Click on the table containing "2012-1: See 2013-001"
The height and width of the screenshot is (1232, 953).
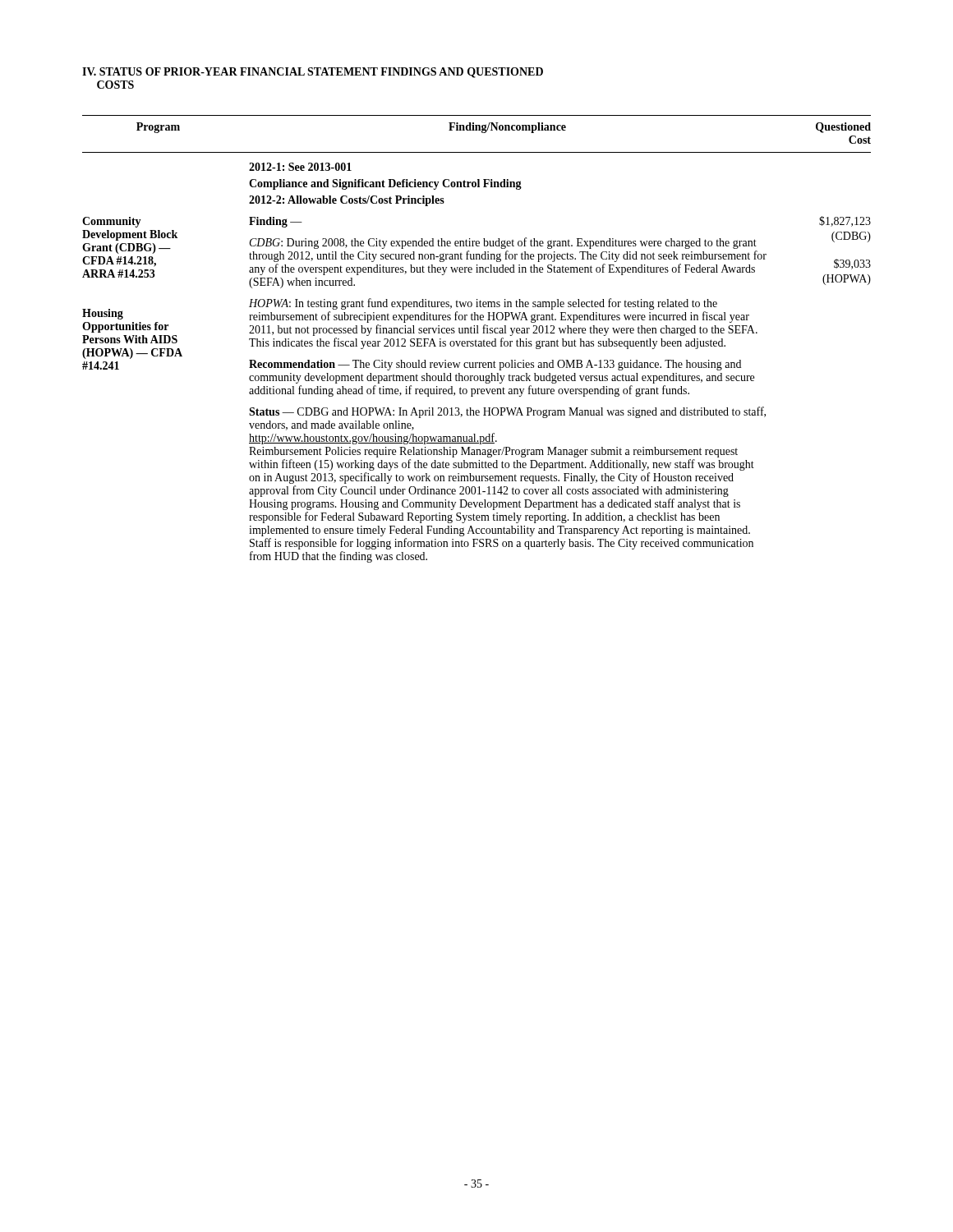coord(476,366)
